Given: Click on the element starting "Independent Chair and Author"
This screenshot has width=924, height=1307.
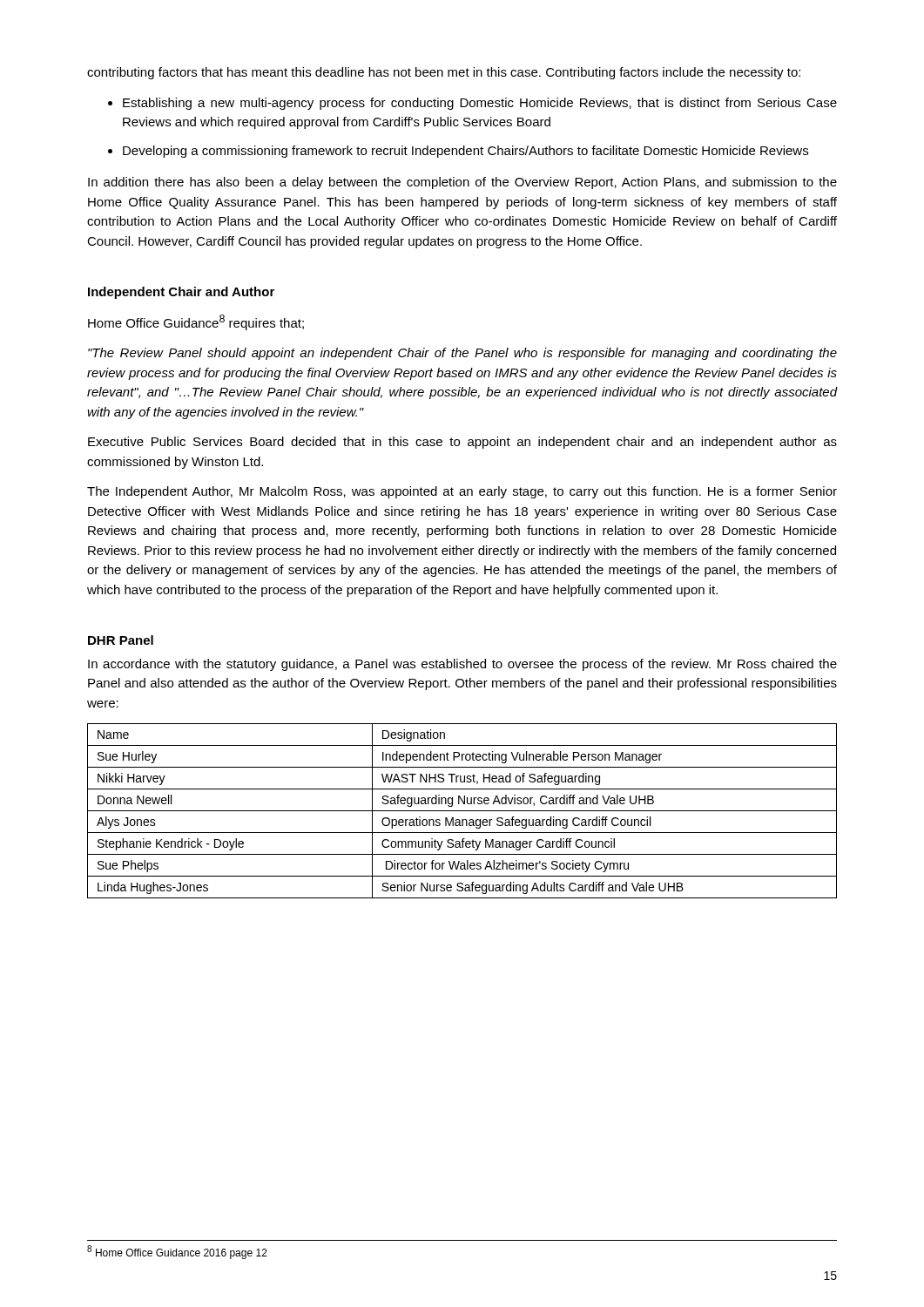Looking at the screenshot, I should click(x=181, y=292).
